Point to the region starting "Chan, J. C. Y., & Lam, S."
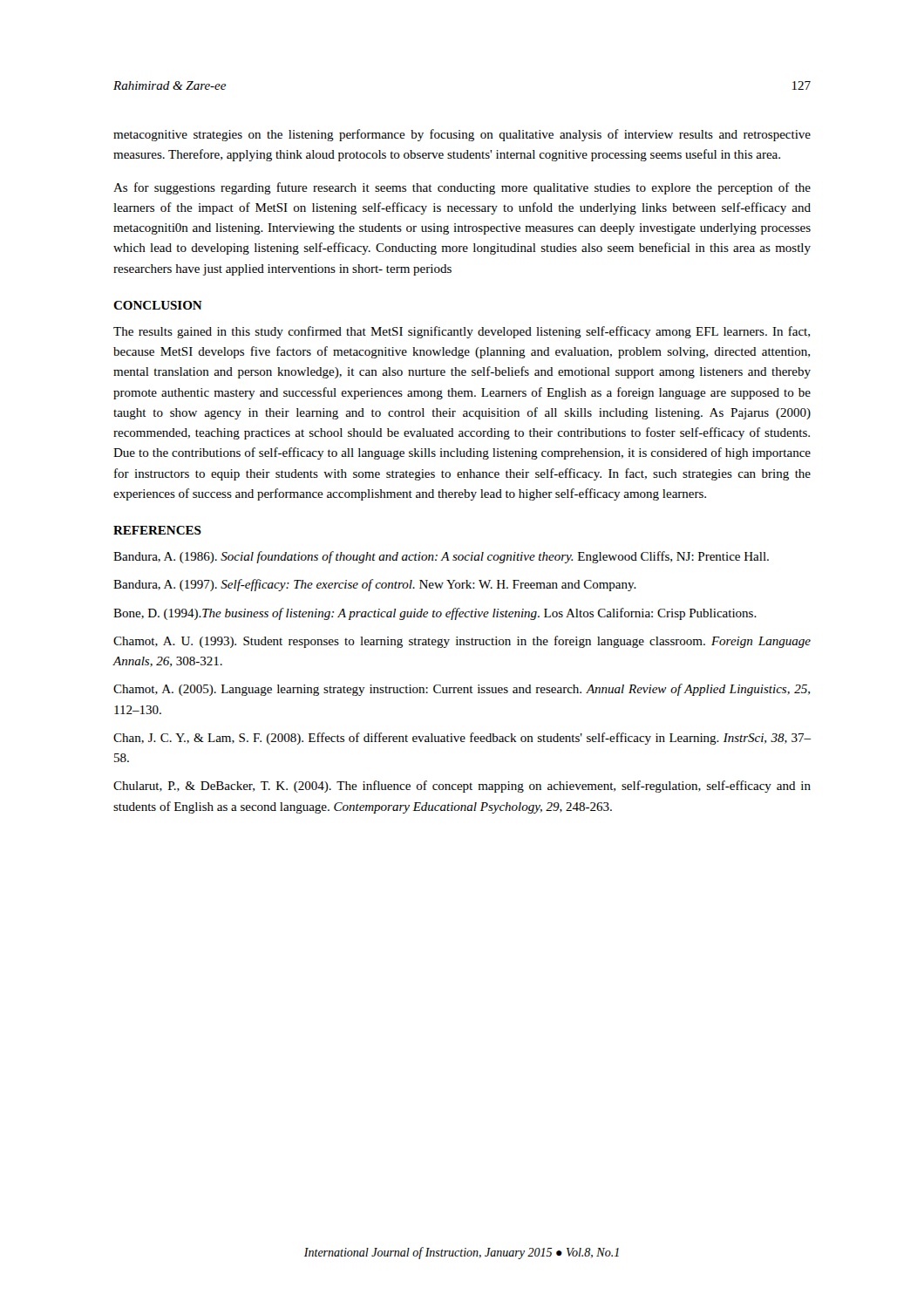The image size is (924, 1308). pos(462,748)
